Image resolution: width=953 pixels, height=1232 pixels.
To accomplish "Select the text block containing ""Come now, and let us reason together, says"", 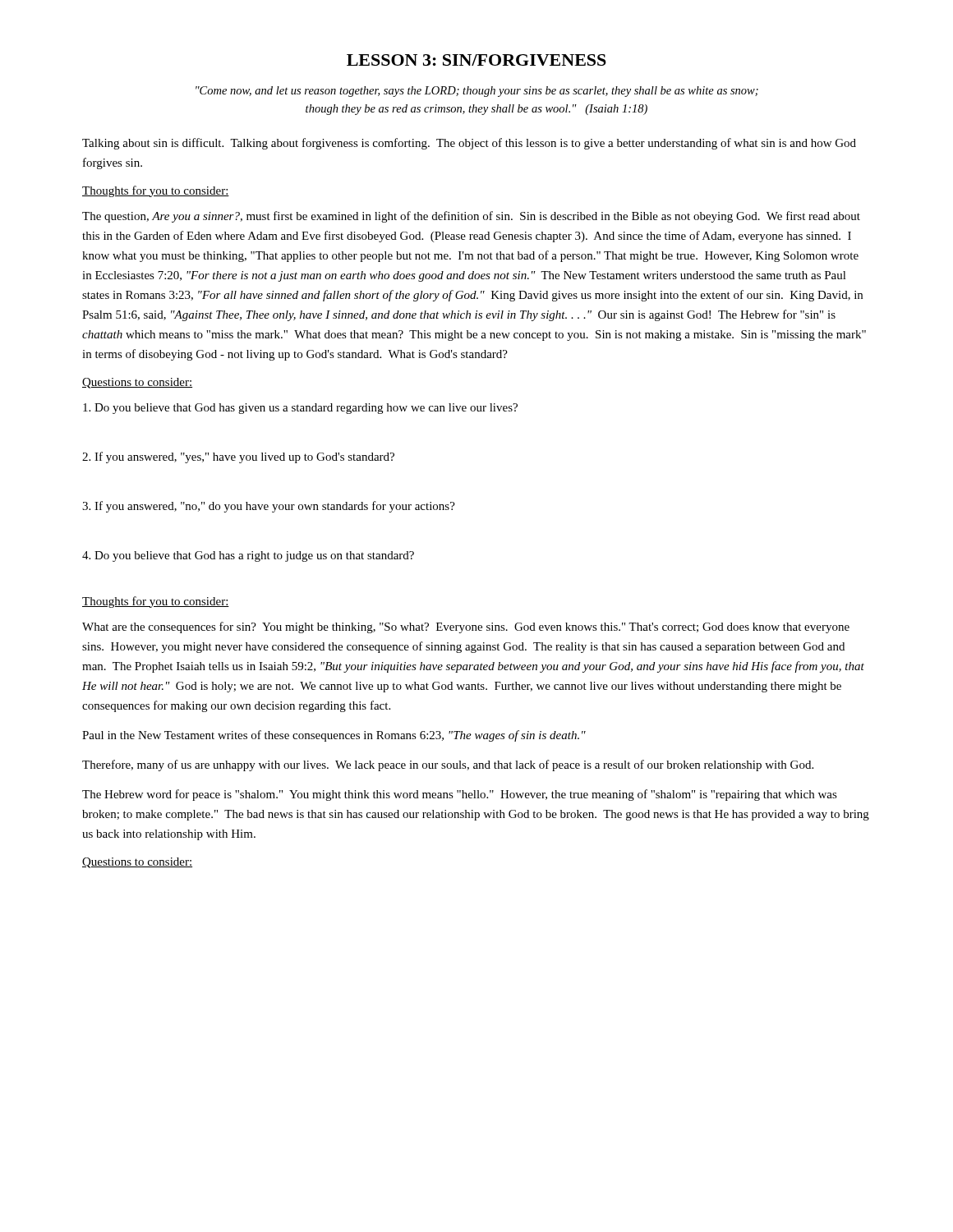I will click(x=476, y=99).
